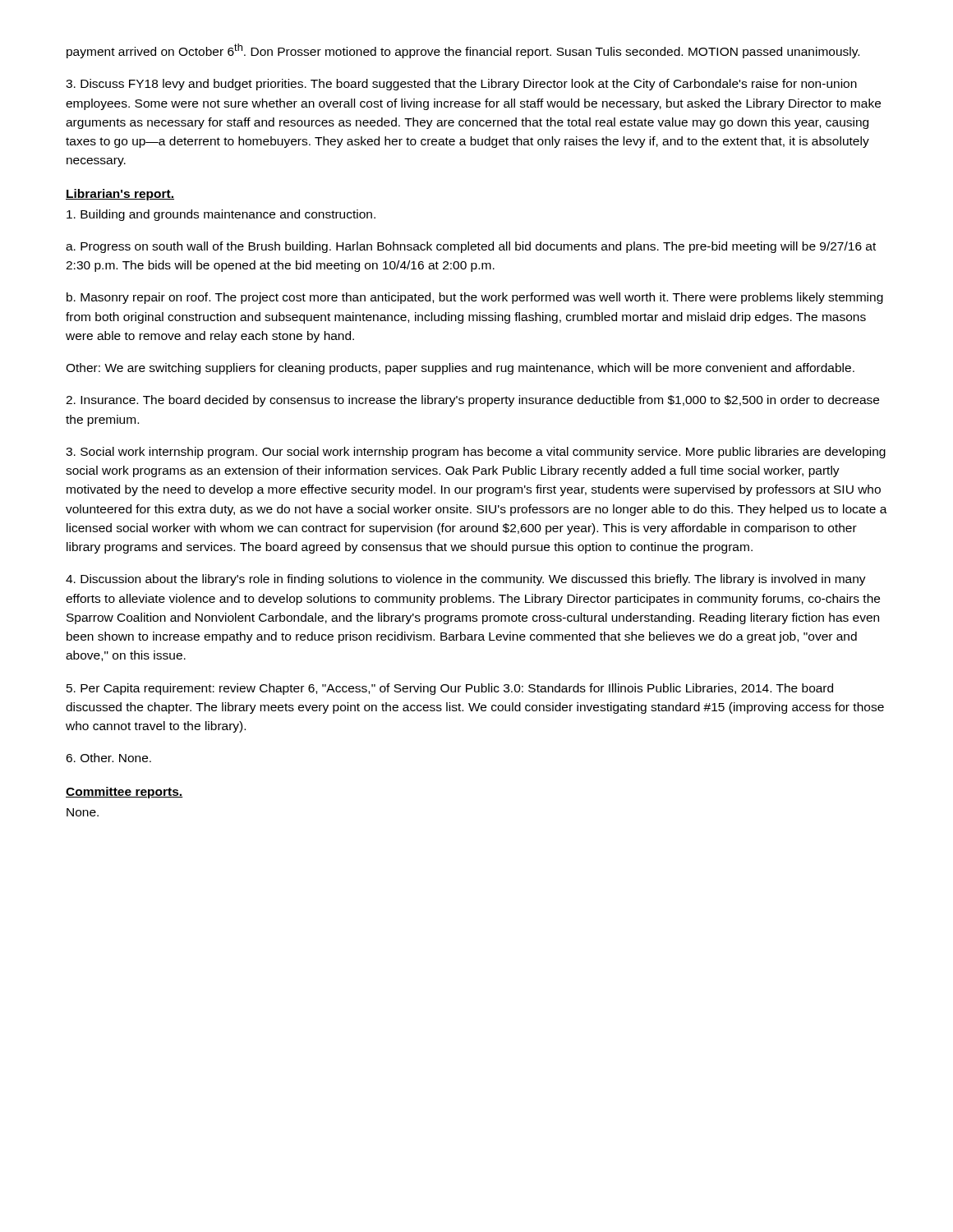Click the passage that begins "payment arrived on October 6th. Don Prosser motioned"
Image resolution: width=953 pixels, height=1232 pixels.
coord(476,50)
